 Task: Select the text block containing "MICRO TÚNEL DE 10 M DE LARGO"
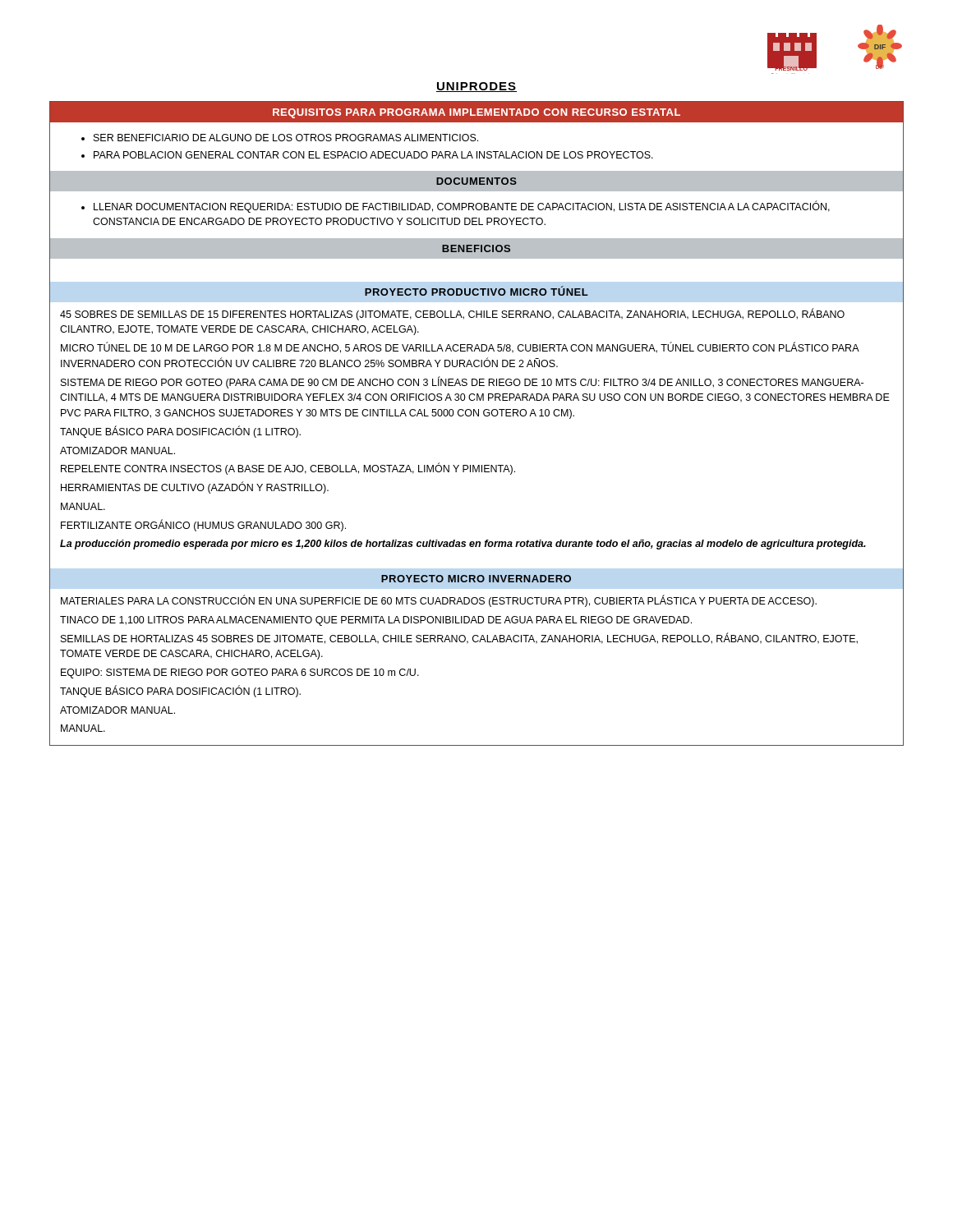[x=459, y=356]
